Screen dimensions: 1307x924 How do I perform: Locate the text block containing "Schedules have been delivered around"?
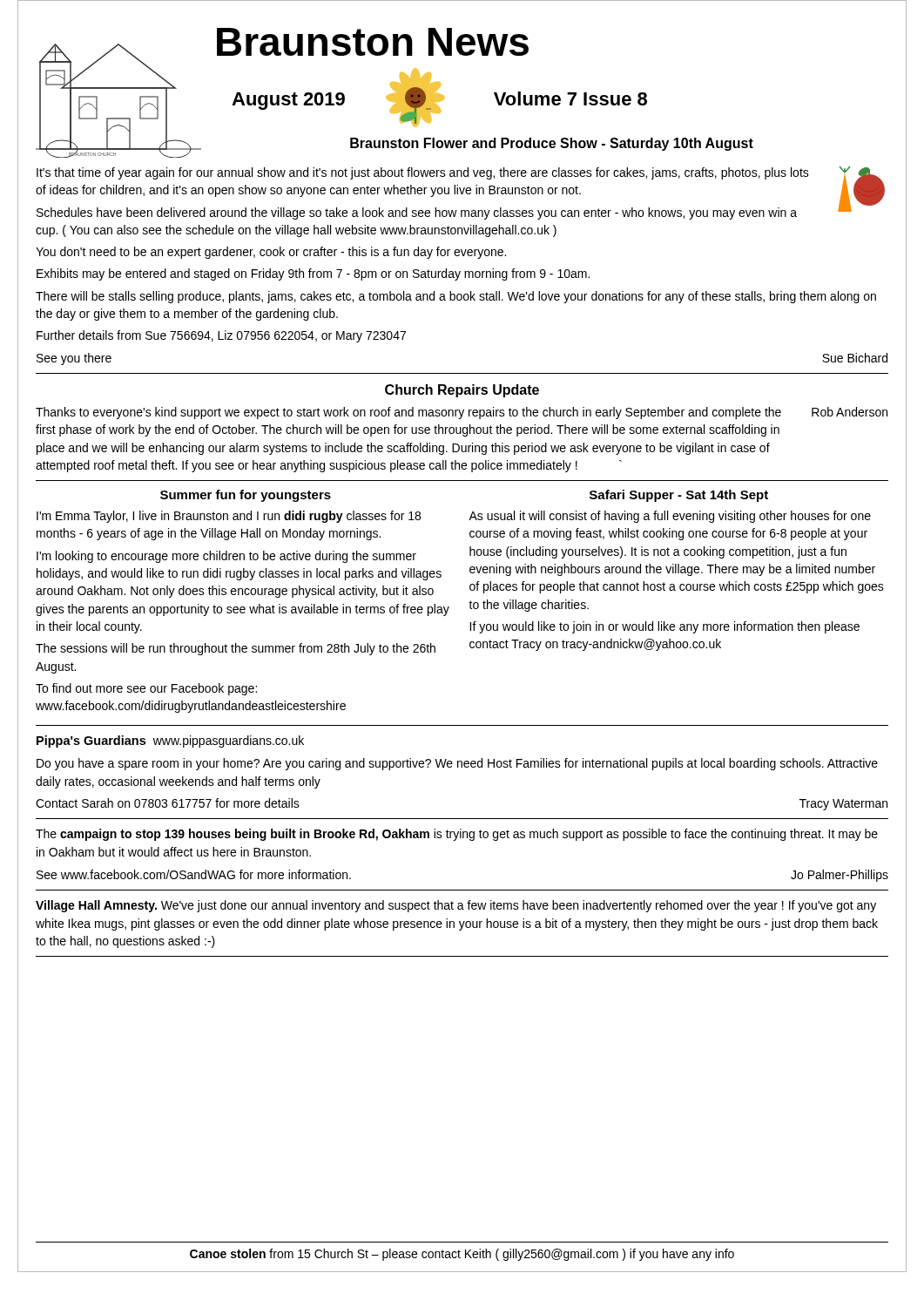click(416, 221)
